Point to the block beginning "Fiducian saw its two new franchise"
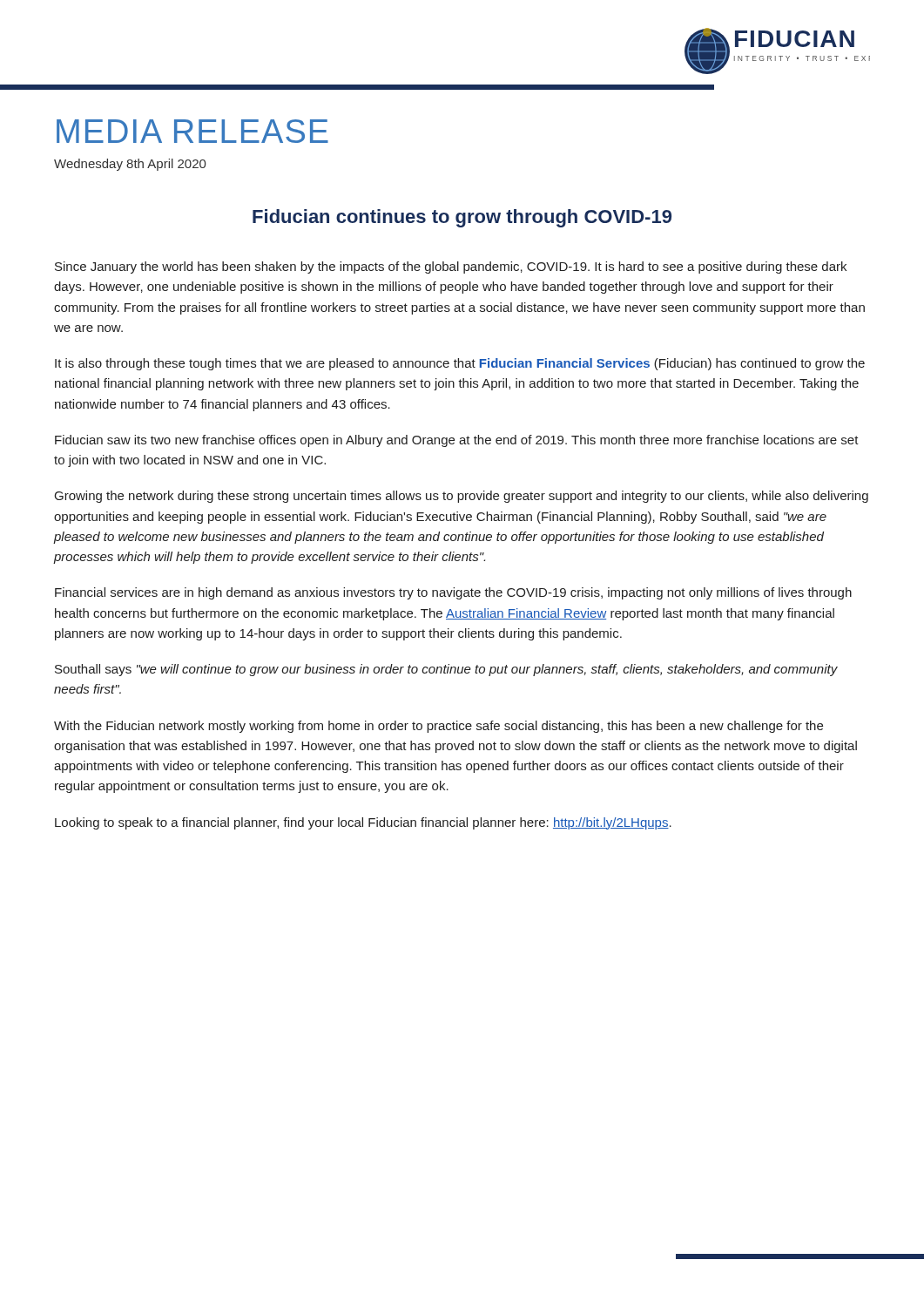Image resolution: width=924 pixels, height=1307 pixels. [x=462, y=450]
